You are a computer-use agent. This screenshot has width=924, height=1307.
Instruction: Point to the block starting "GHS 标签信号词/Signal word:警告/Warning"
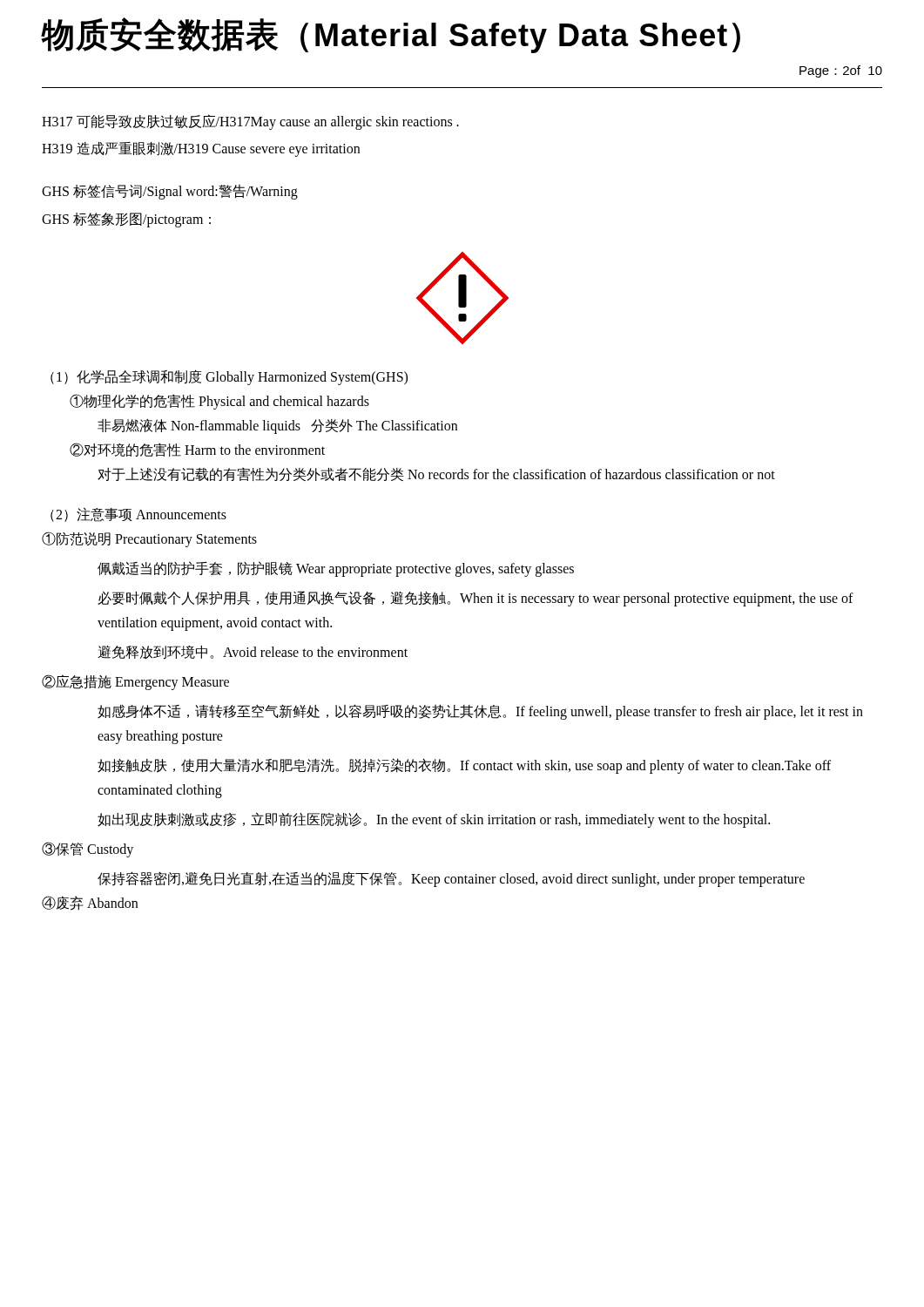tap(170, 192)
